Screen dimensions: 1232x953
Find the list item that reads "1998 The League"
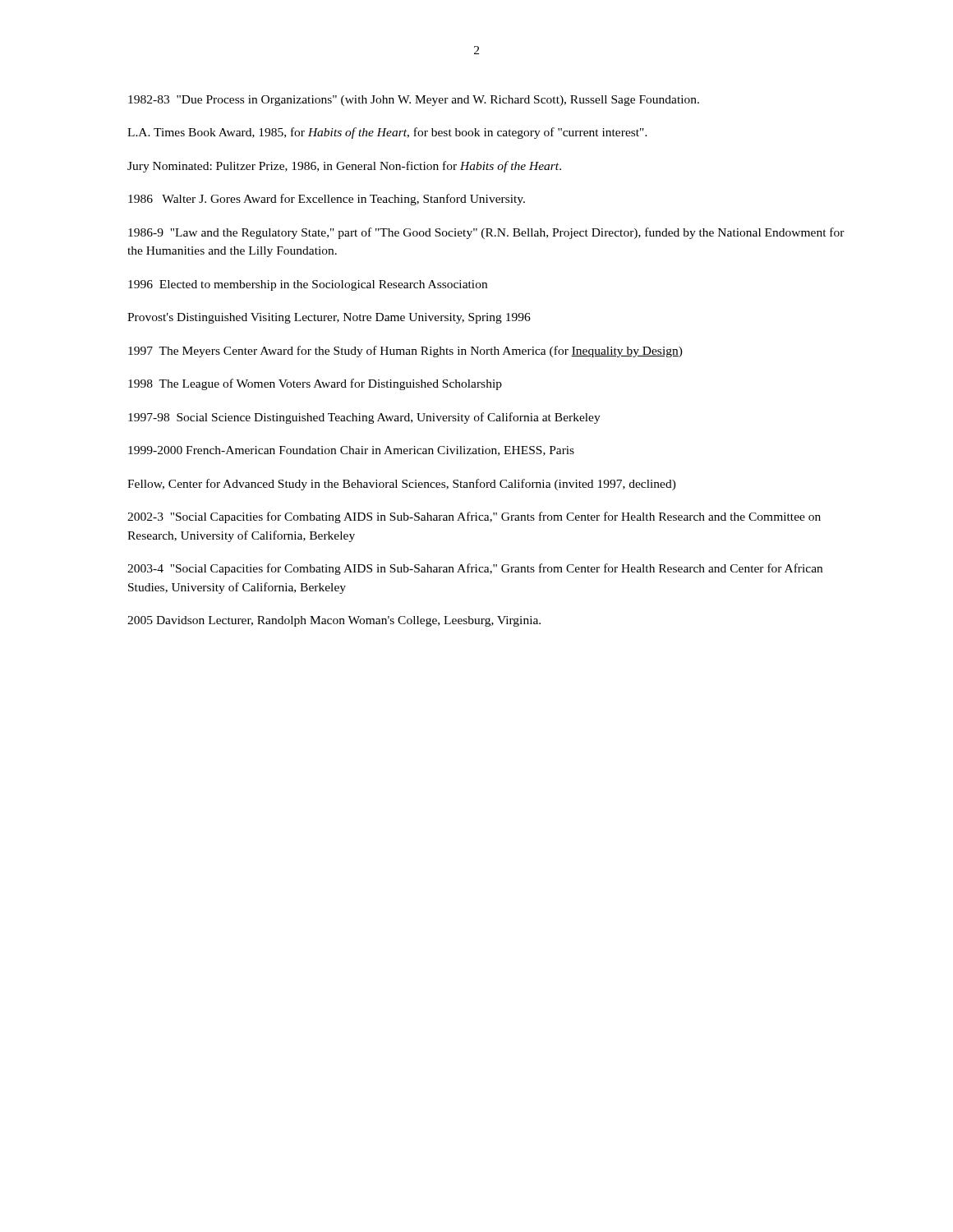[x=315, y=383]
